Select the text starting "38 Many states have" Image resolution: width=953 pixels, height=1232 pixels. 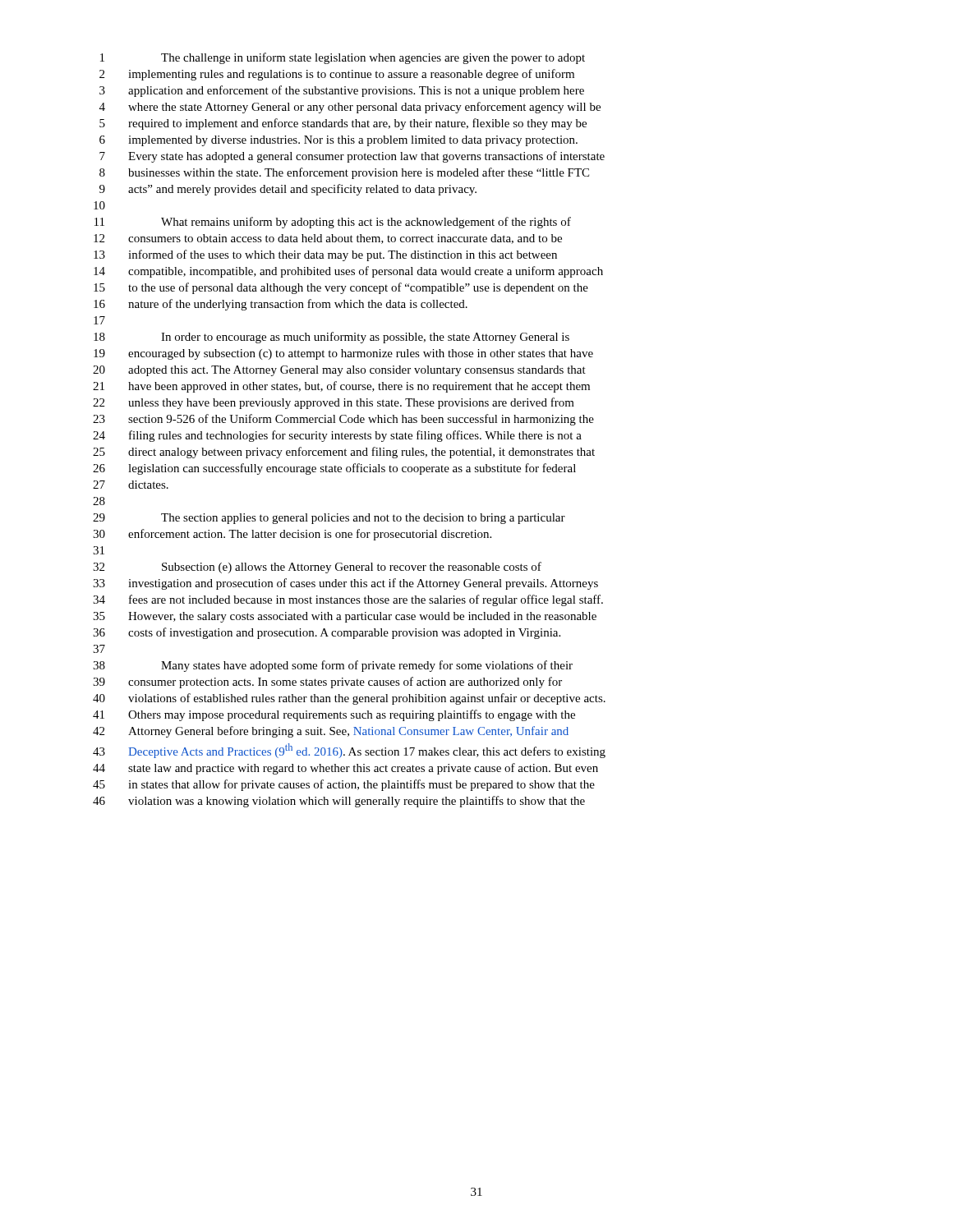tap(485, 733)
